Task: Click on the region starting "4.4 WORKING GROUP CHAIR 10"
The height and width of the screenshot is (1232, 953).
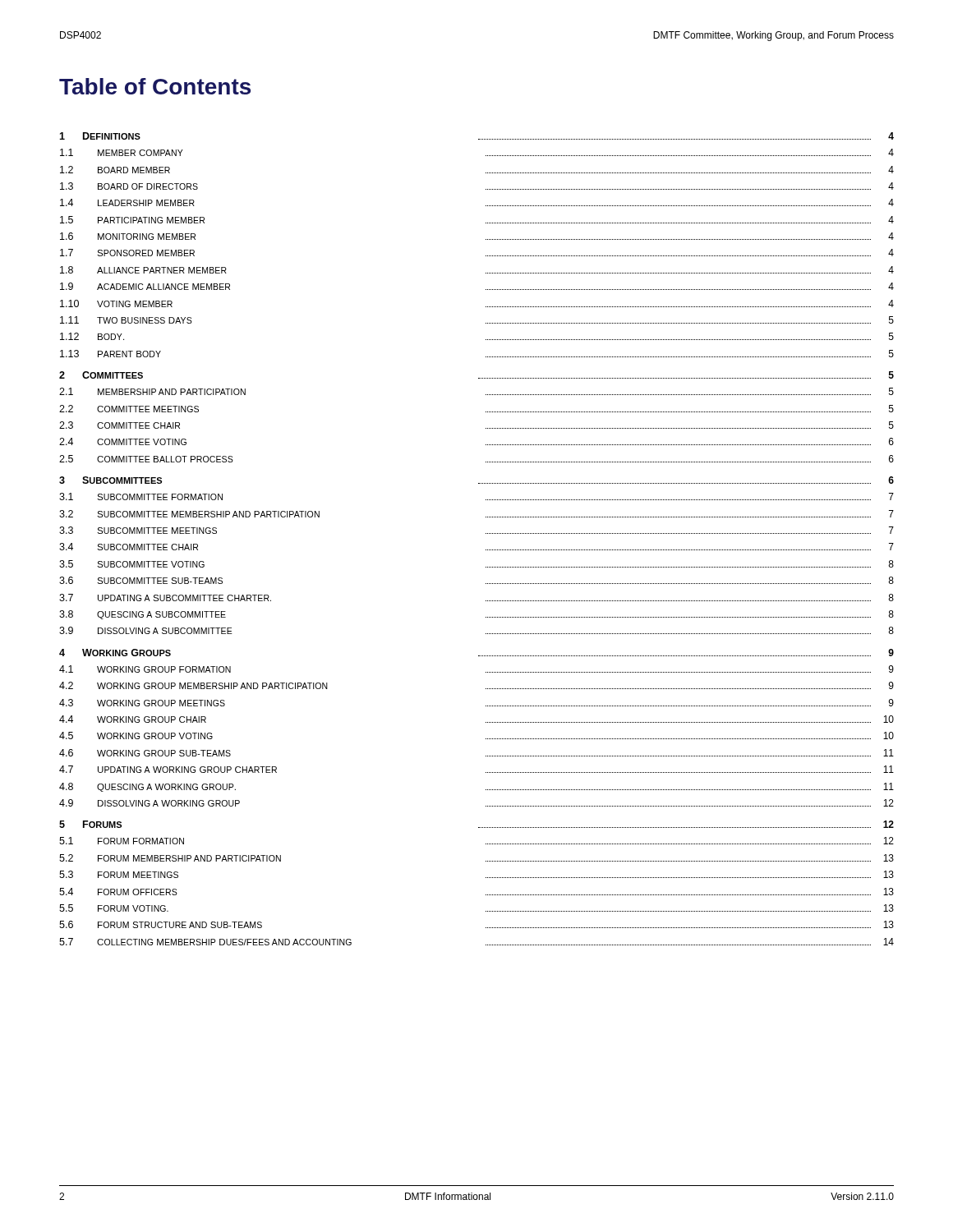Action: (476, 720)
